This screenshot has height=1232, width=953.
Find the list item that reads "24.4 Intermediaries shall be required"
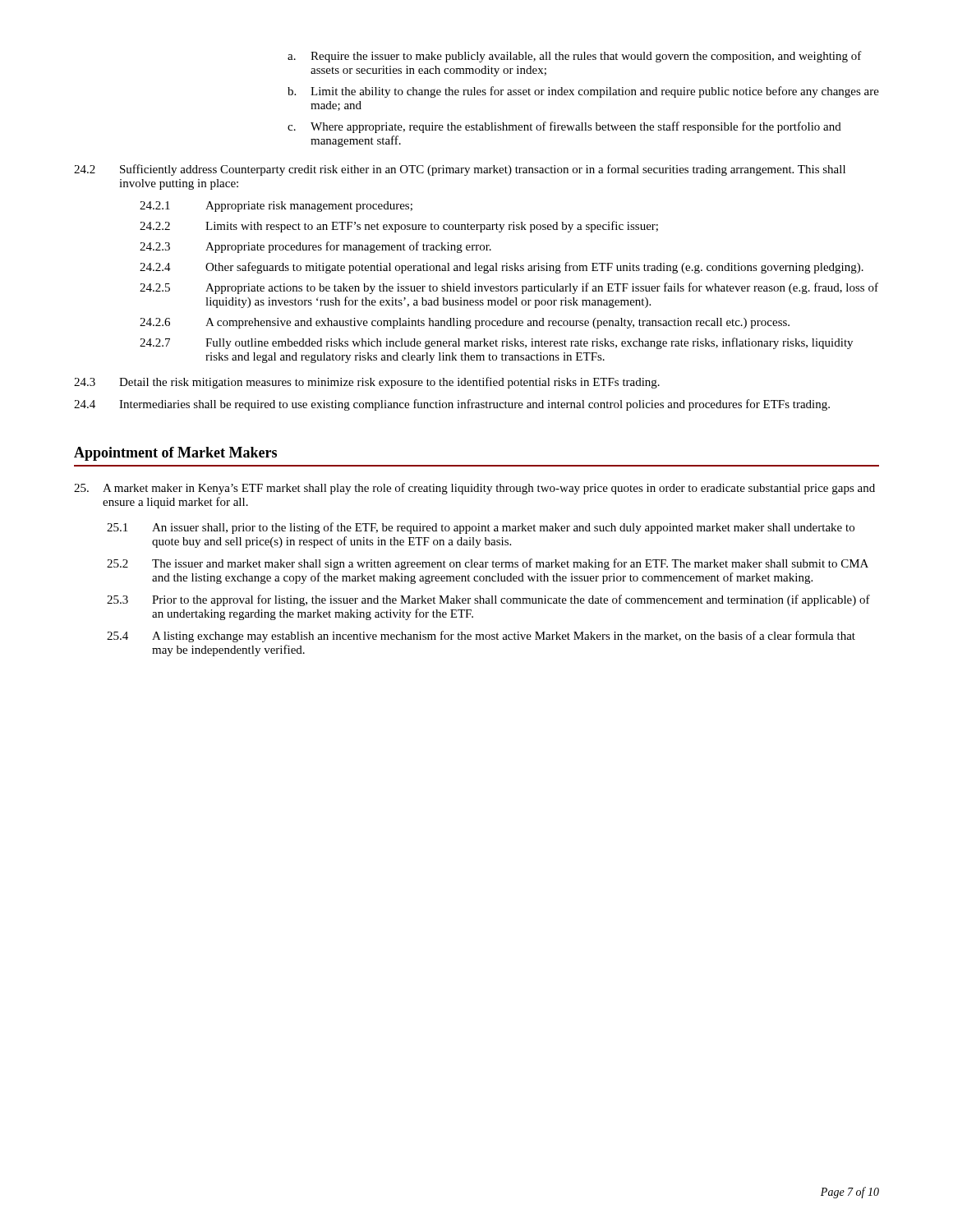[452, 405]
